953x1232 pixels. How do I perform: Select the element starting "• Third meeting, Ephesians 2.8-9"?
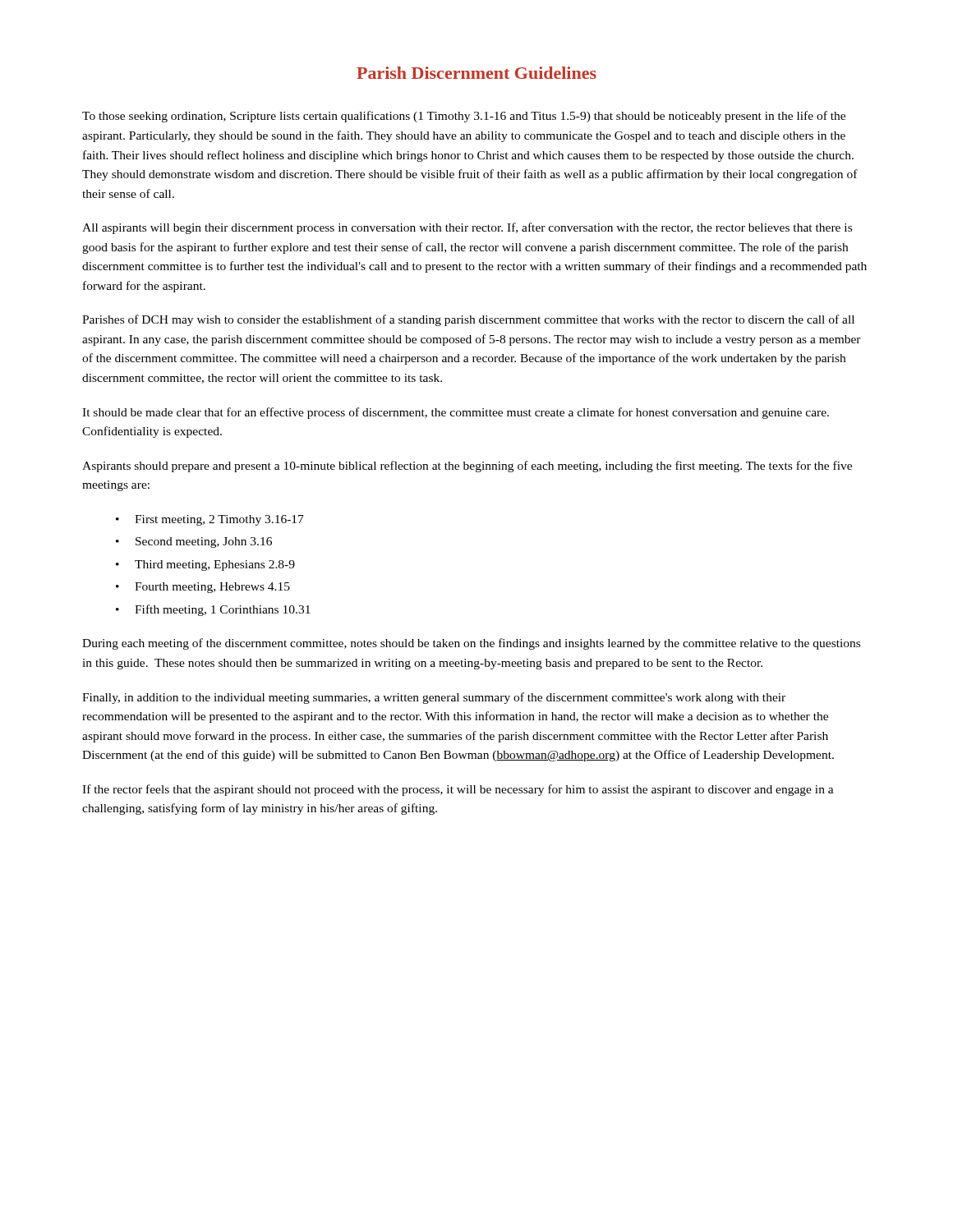(205, 564)
